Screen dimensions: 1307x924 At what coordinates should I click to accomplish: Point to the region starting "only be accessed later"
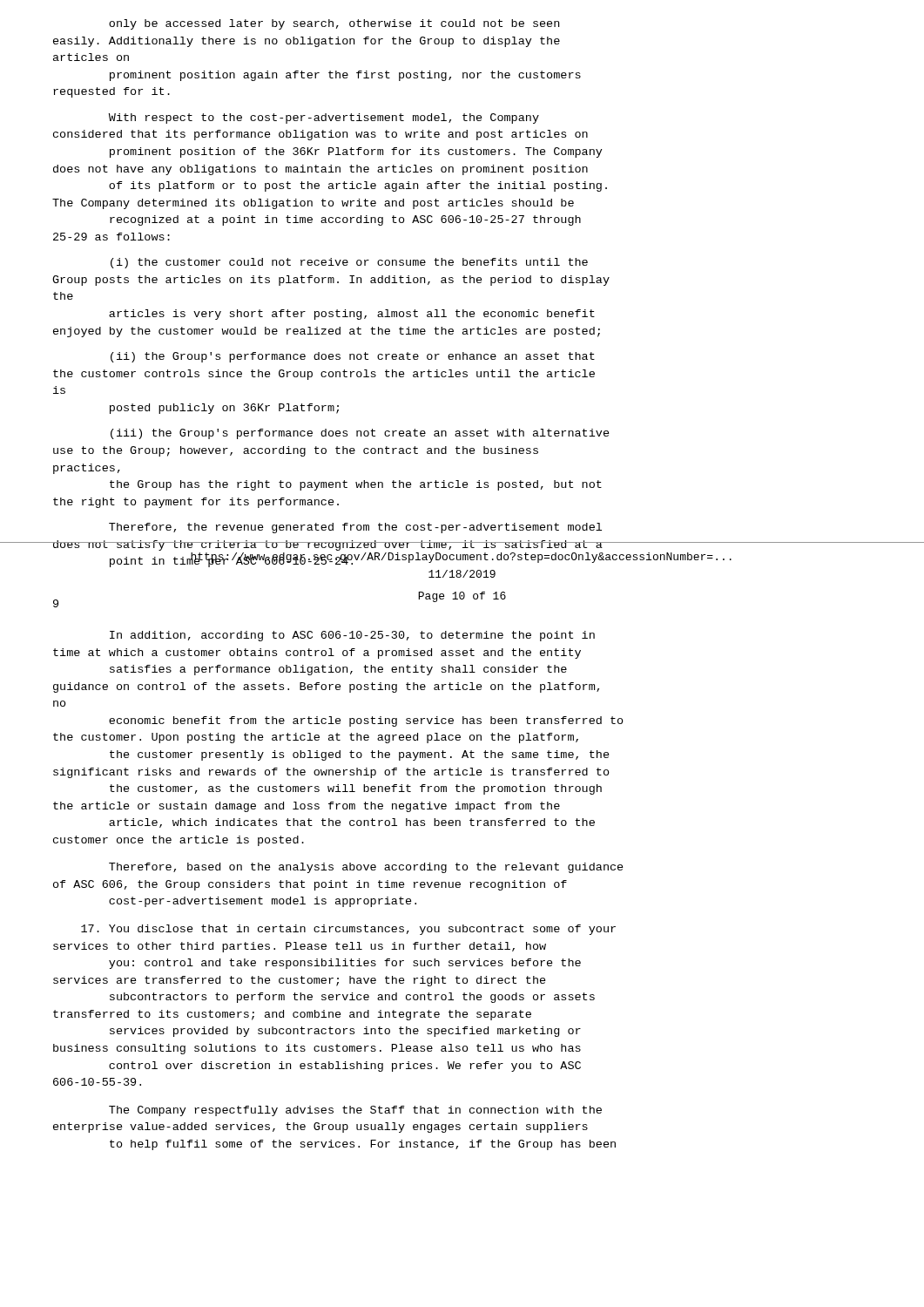coord(317,58)
